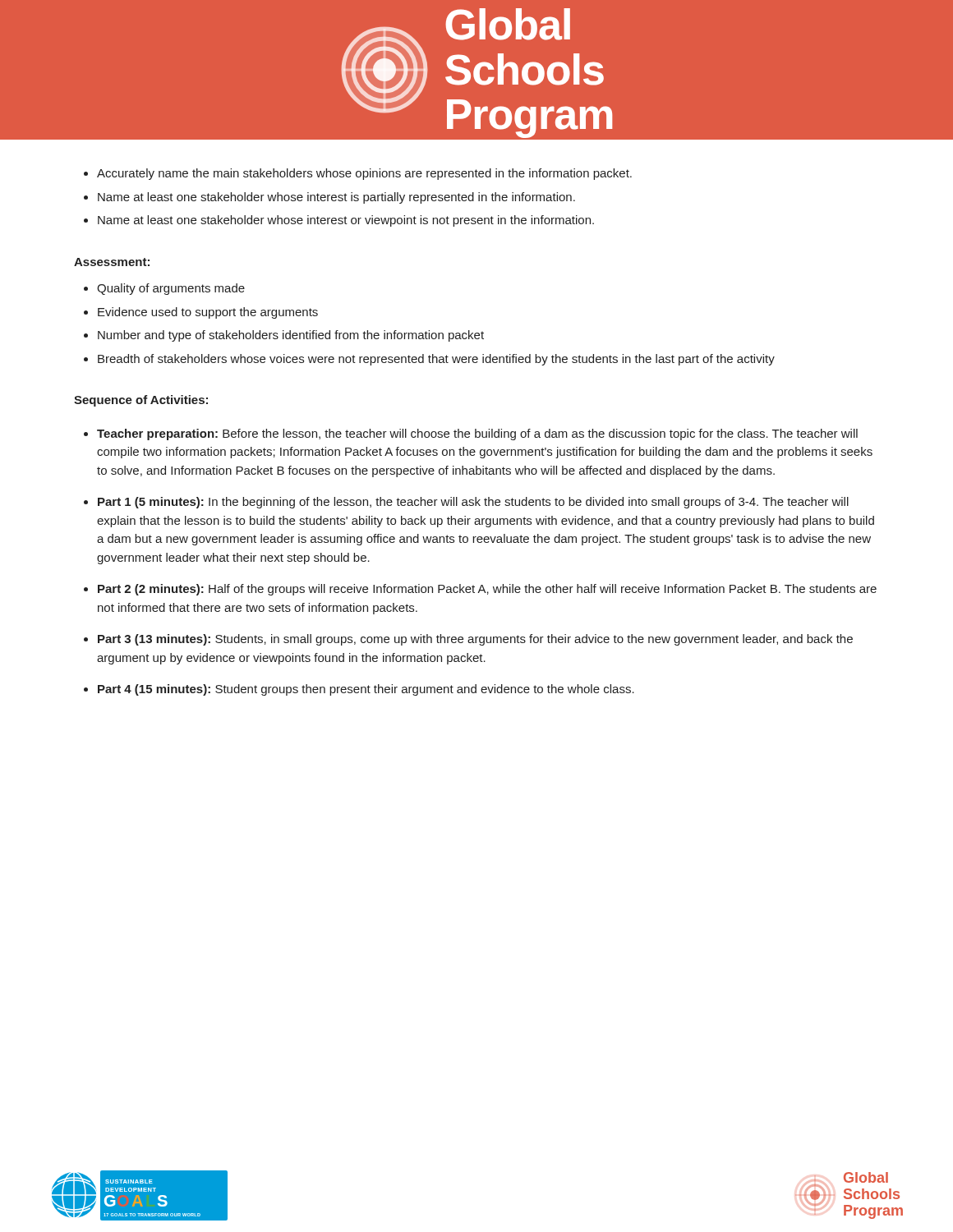Locate the list item that says "Quality of arguments"
953x1232 pixels.
(x=164, y=289)
